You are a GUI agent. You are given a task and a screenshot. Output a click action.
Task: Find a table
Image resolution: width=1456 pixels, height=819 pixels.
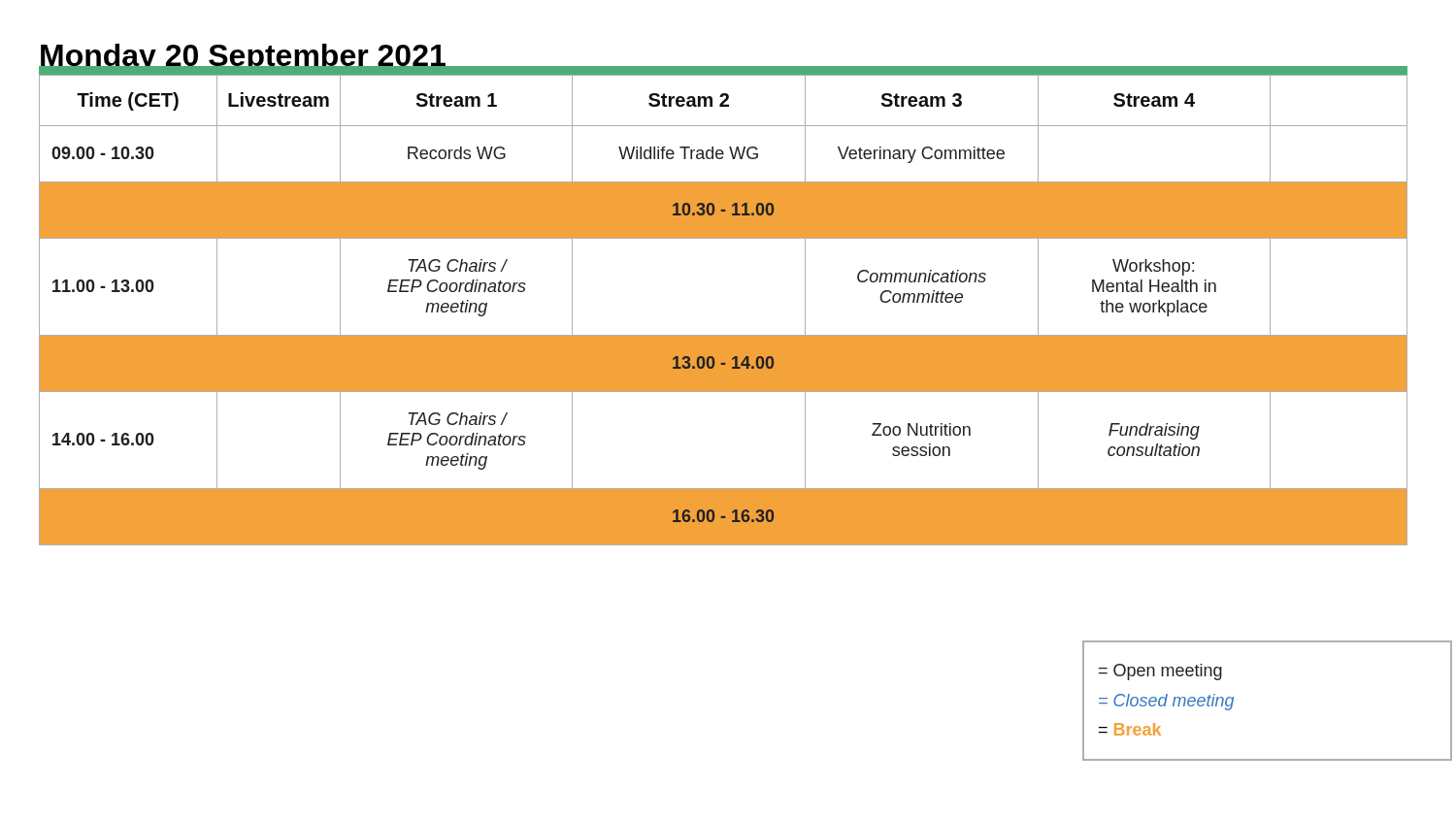pyautogui.click(x=723, y=310)
